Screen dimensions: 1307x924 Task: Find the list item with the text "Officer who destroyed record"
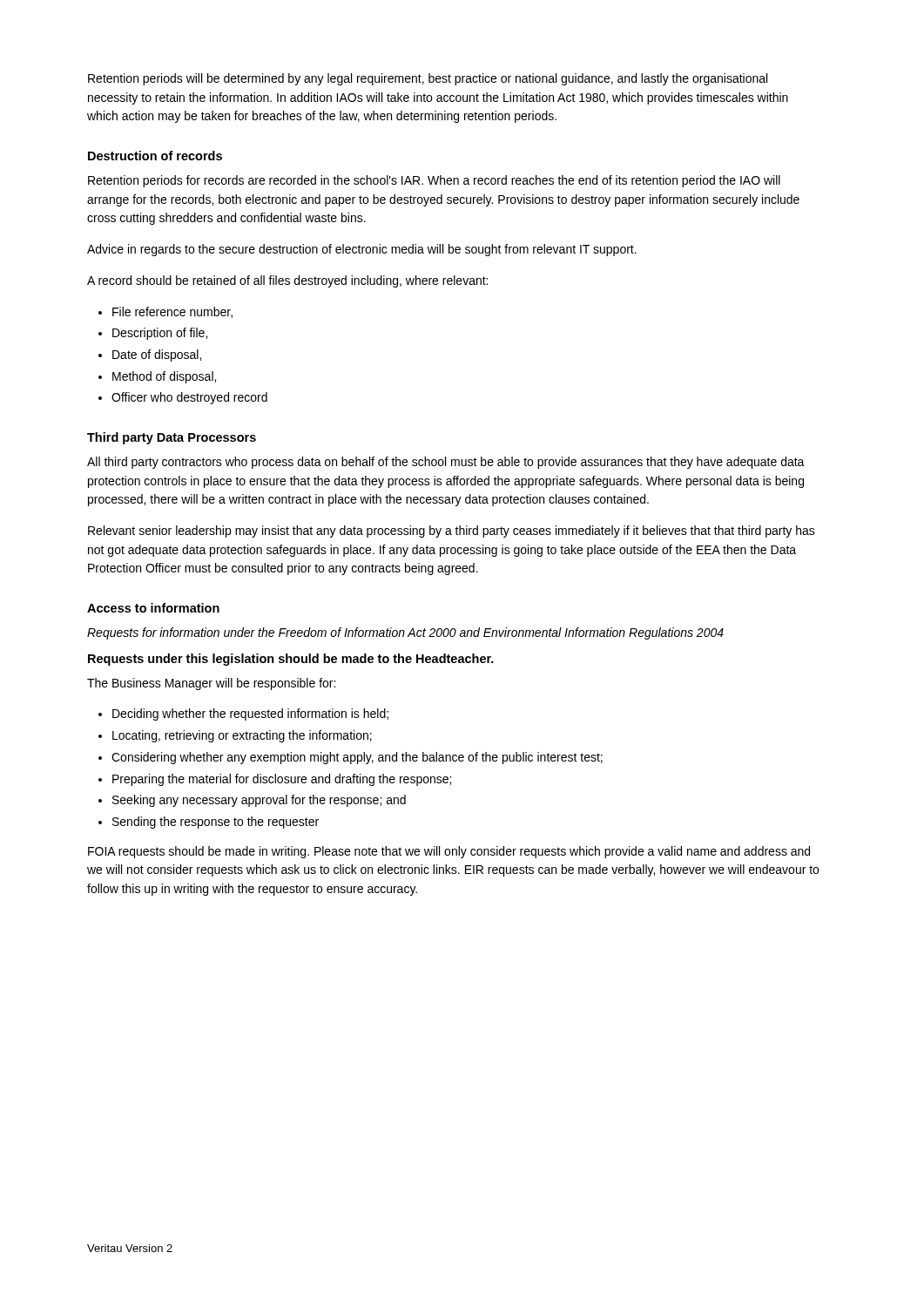tap(190, 398)
